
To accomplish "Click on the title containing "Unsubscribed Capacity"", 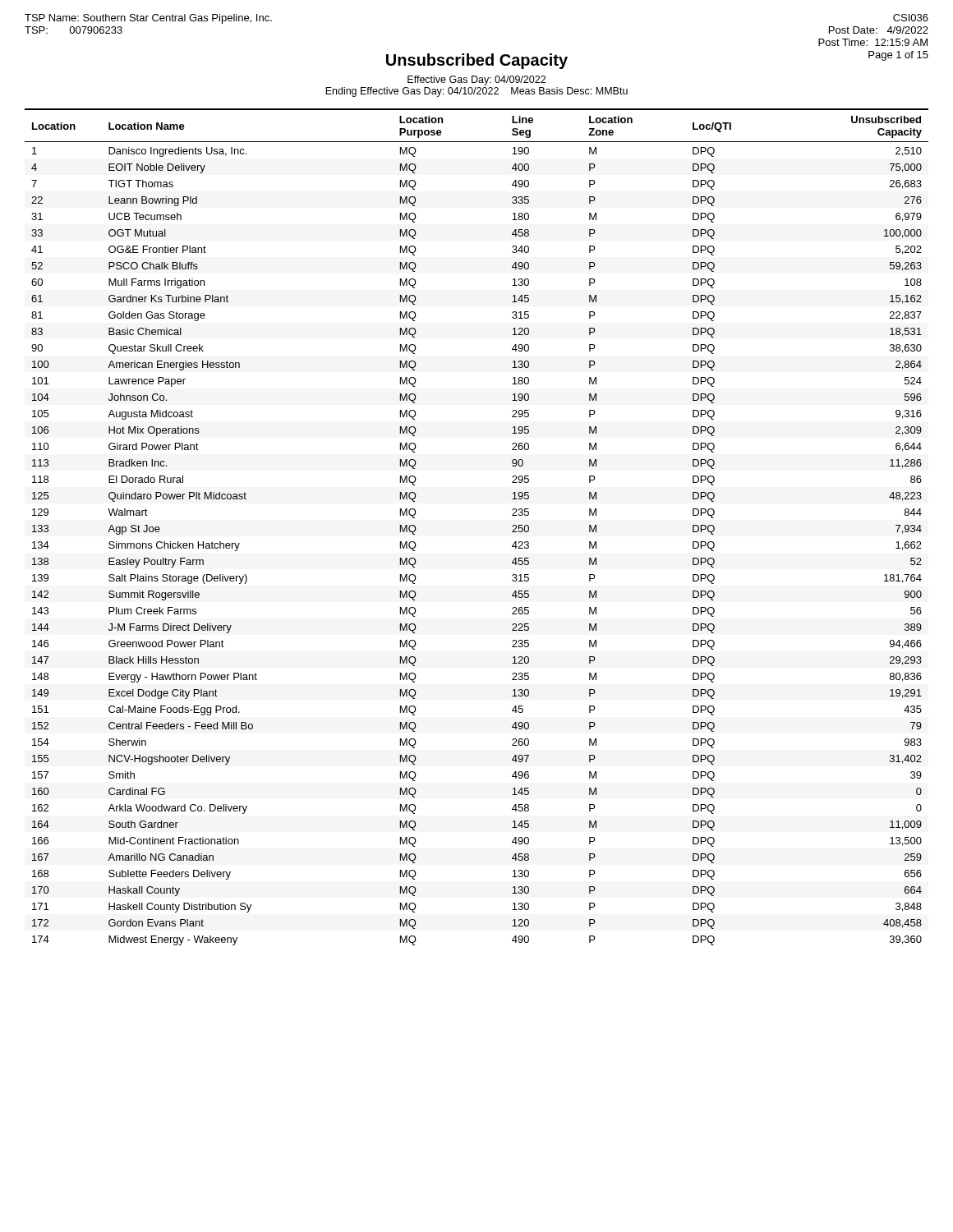I will tap(476, 60).
